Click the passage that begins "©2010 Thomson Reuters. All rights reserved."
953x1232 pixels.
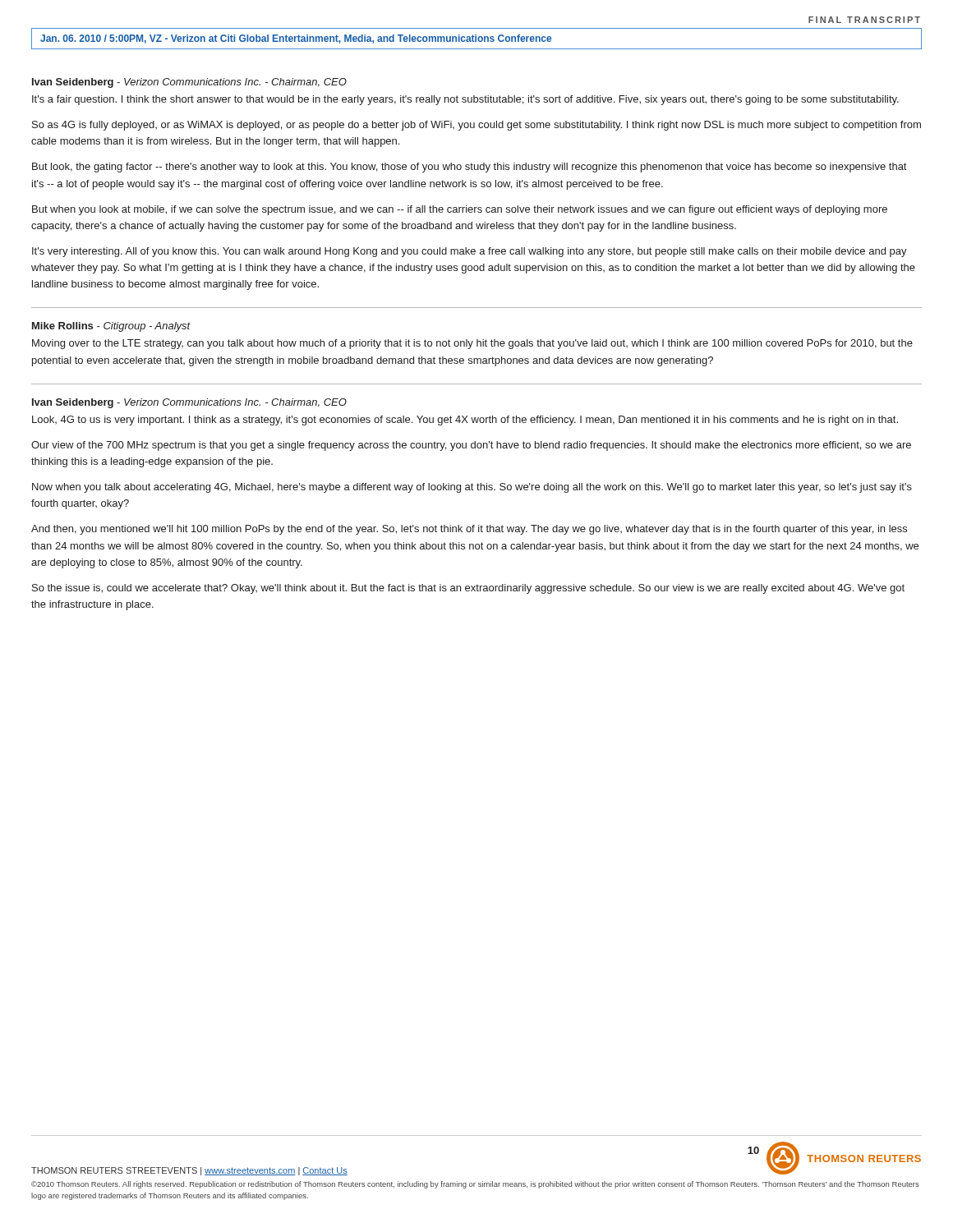(x=475, y=1190)
